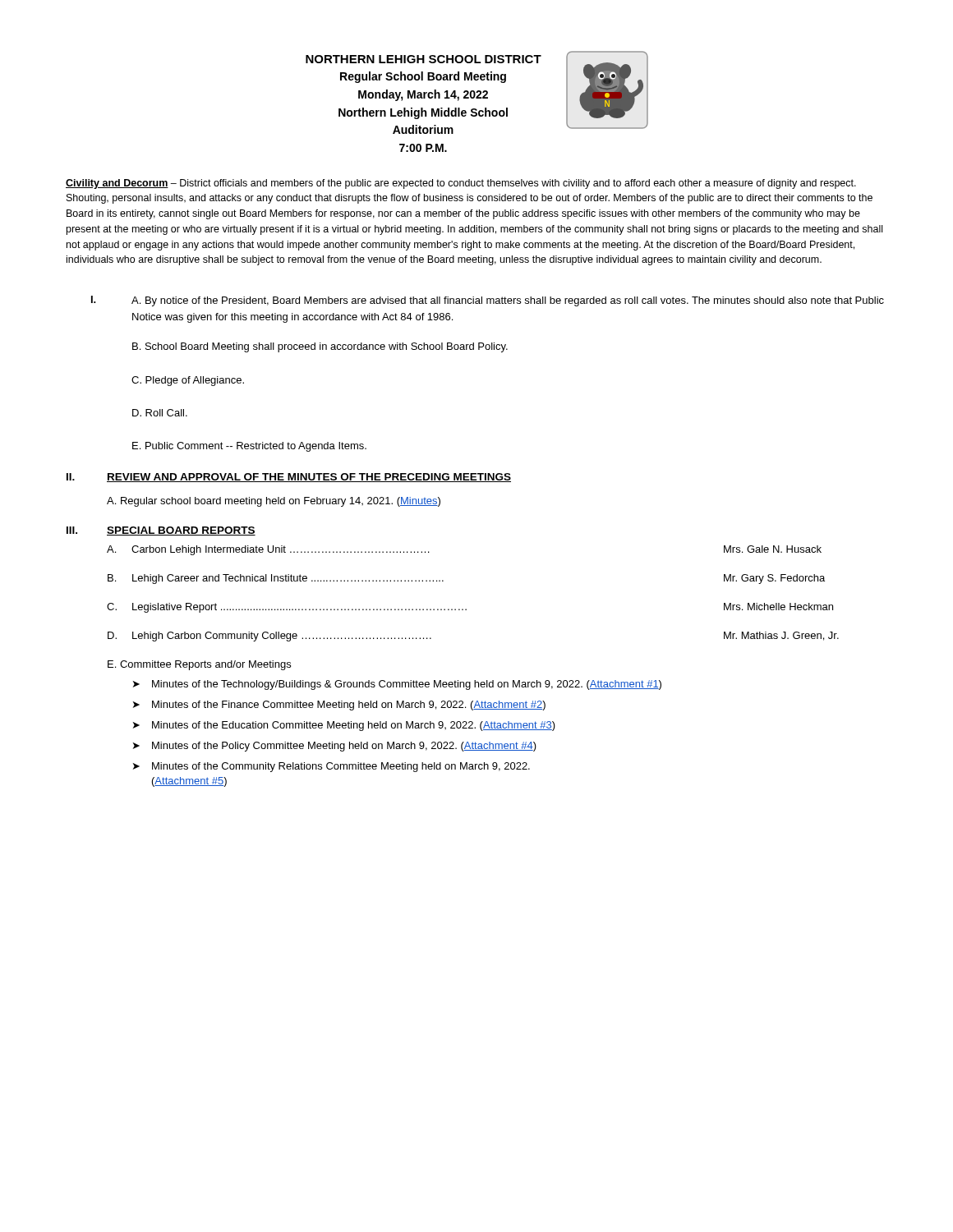Locate the element starting "➤ Minutes of the Education"
The height and width of the screenshot is (1232, 953).
tap(343, 725)
